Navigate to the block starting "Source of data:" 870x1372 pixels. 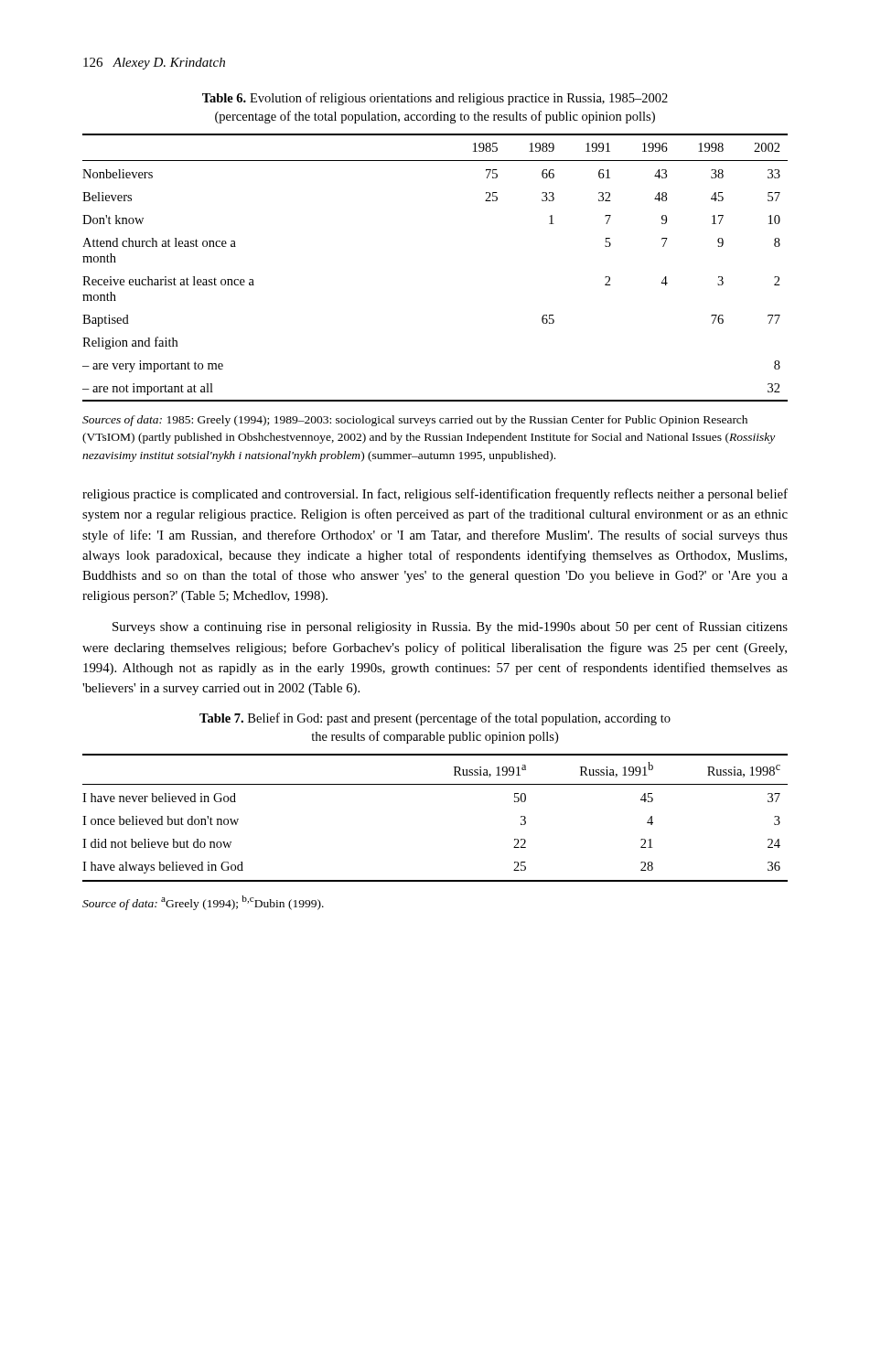click(203, 901)
